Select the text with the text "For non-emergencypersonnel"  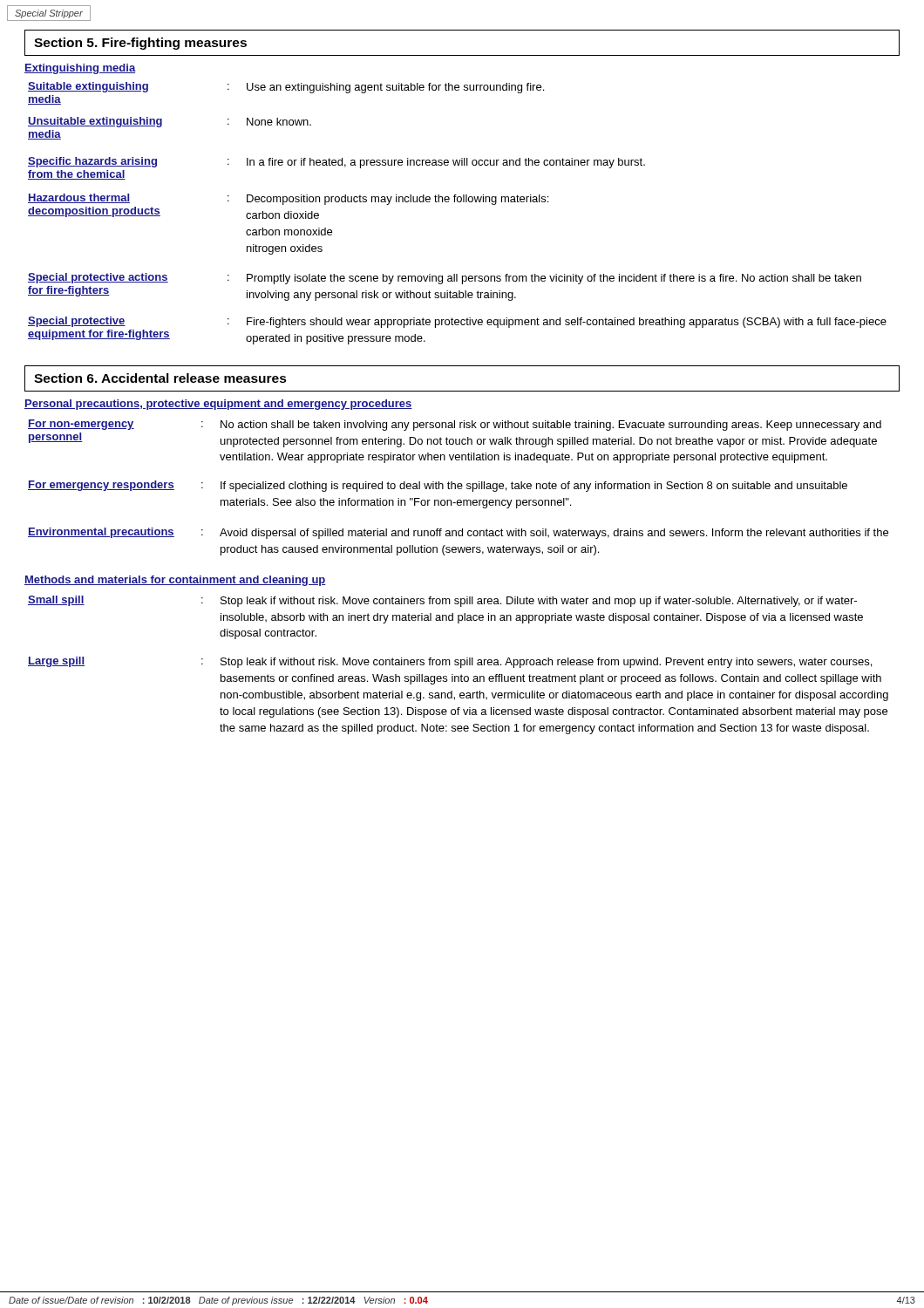coord(81,430)
